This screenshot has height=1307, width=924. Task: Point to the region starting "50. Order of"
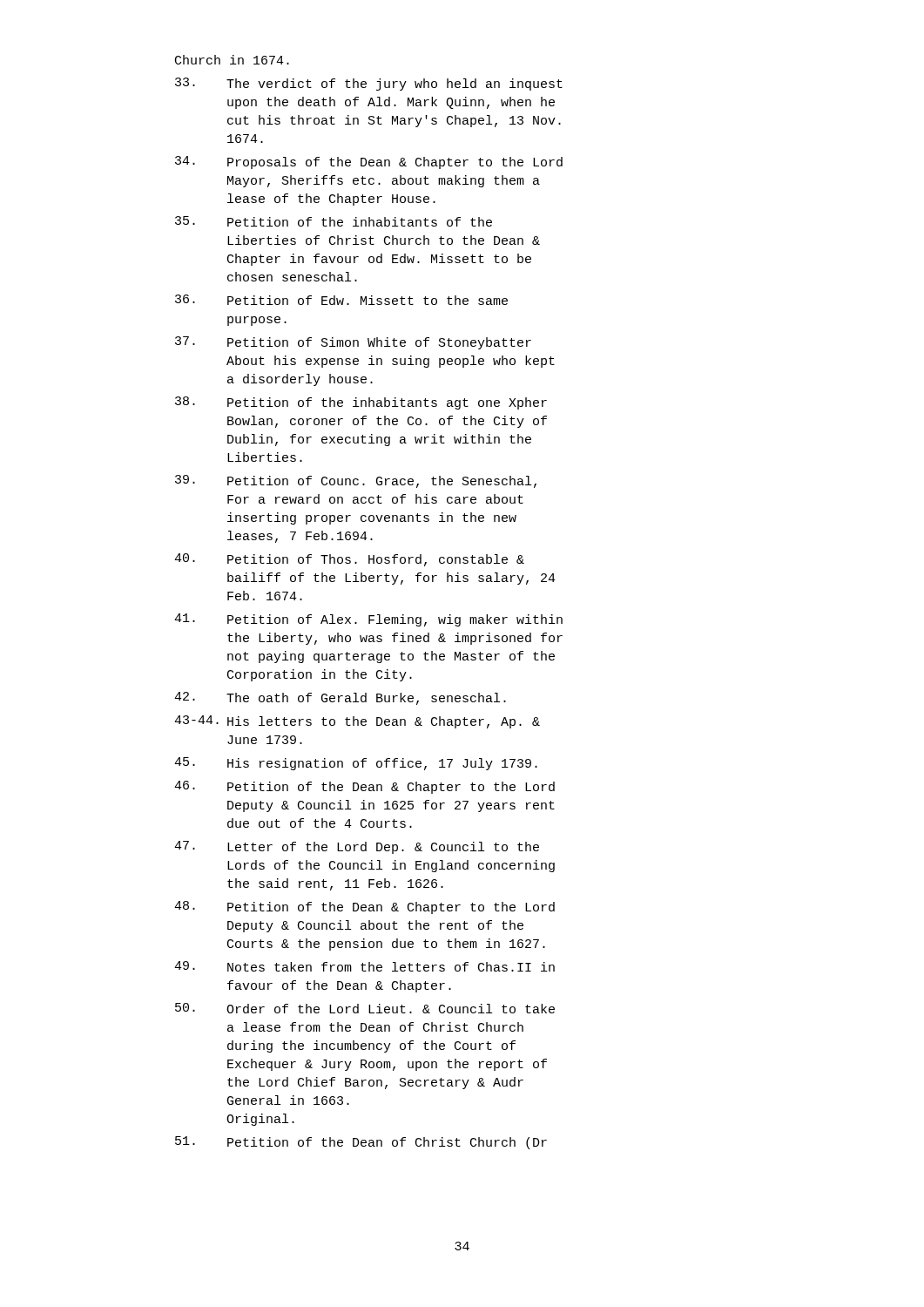pos(514,1068)
